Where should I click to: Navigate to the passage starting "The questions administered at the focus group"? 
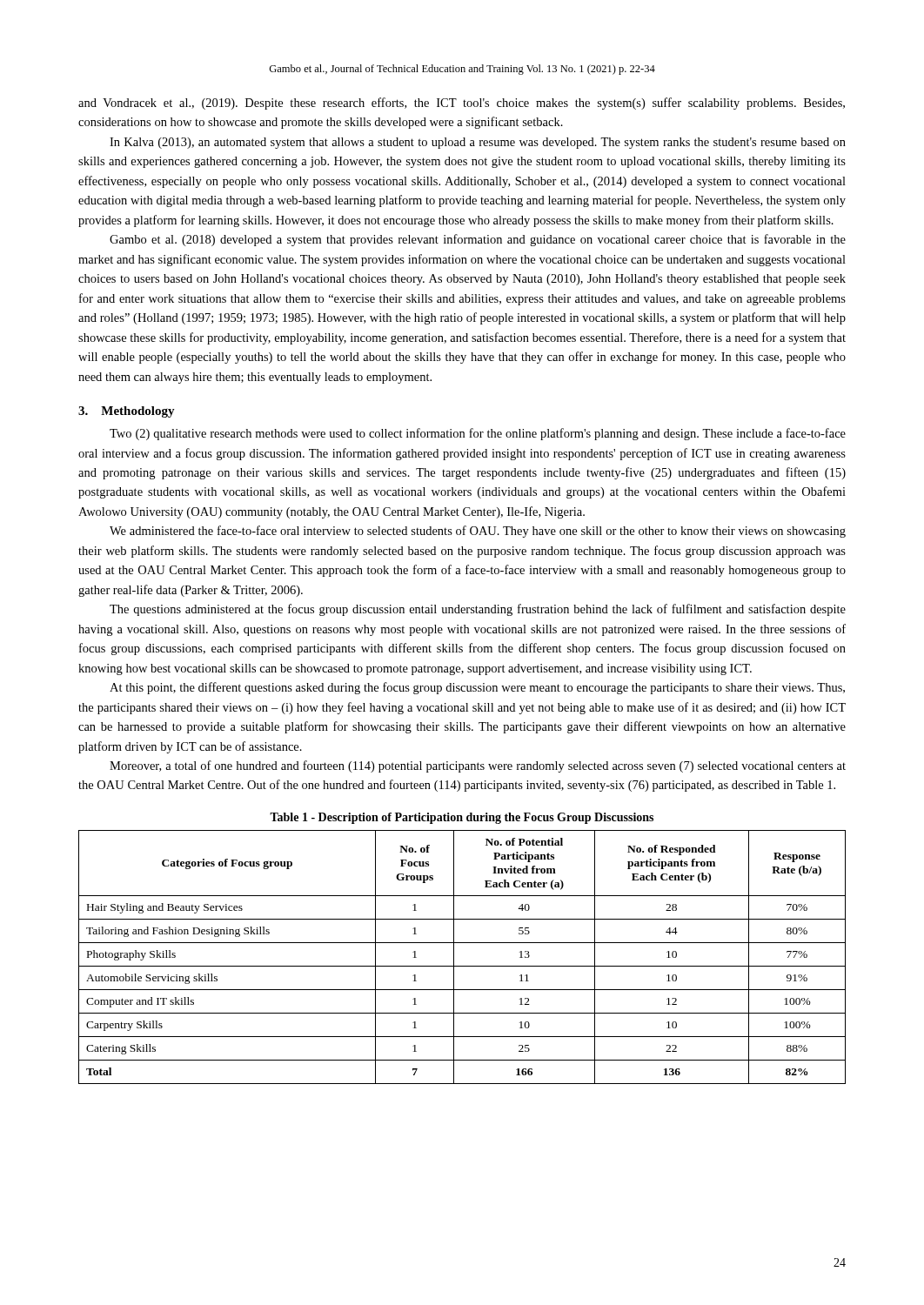tap(462, 639)
